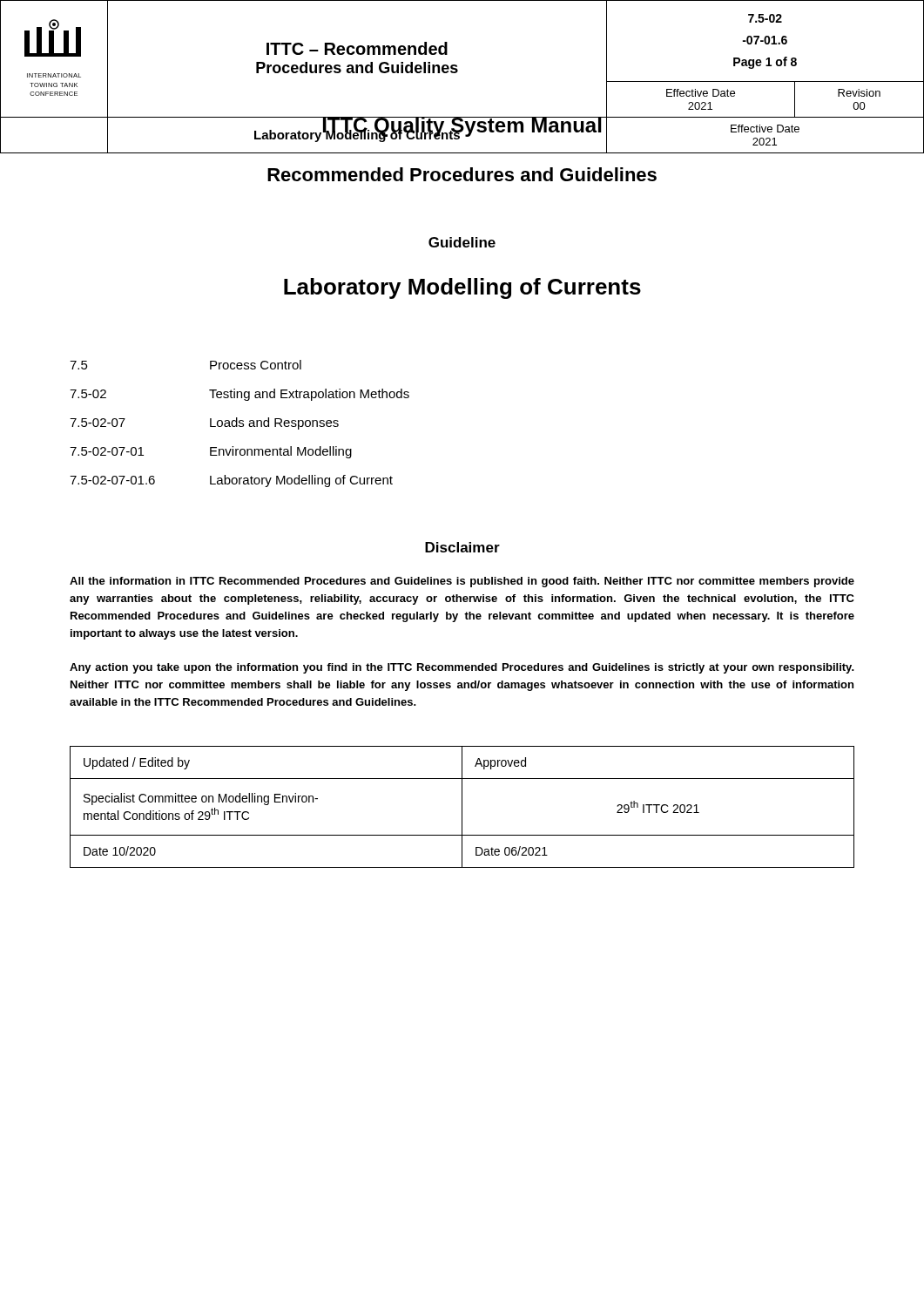Locate the text "7.5-02-07 Loads and Responses"
The width and height of the screenshot is (924, 1307).
[204, 422]
